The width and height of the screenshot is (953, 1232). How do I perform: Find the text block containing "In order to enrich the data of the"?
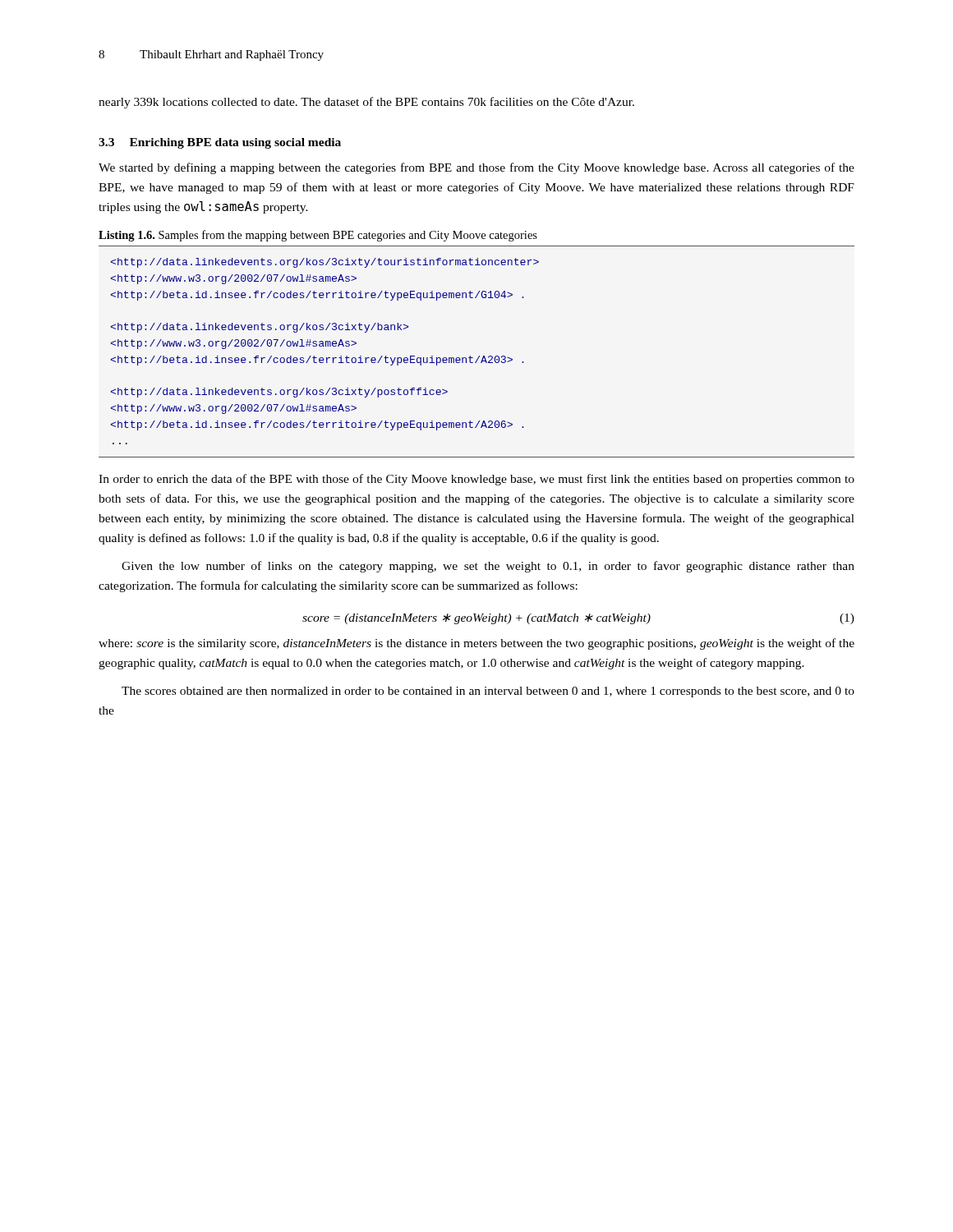point(476,508)
